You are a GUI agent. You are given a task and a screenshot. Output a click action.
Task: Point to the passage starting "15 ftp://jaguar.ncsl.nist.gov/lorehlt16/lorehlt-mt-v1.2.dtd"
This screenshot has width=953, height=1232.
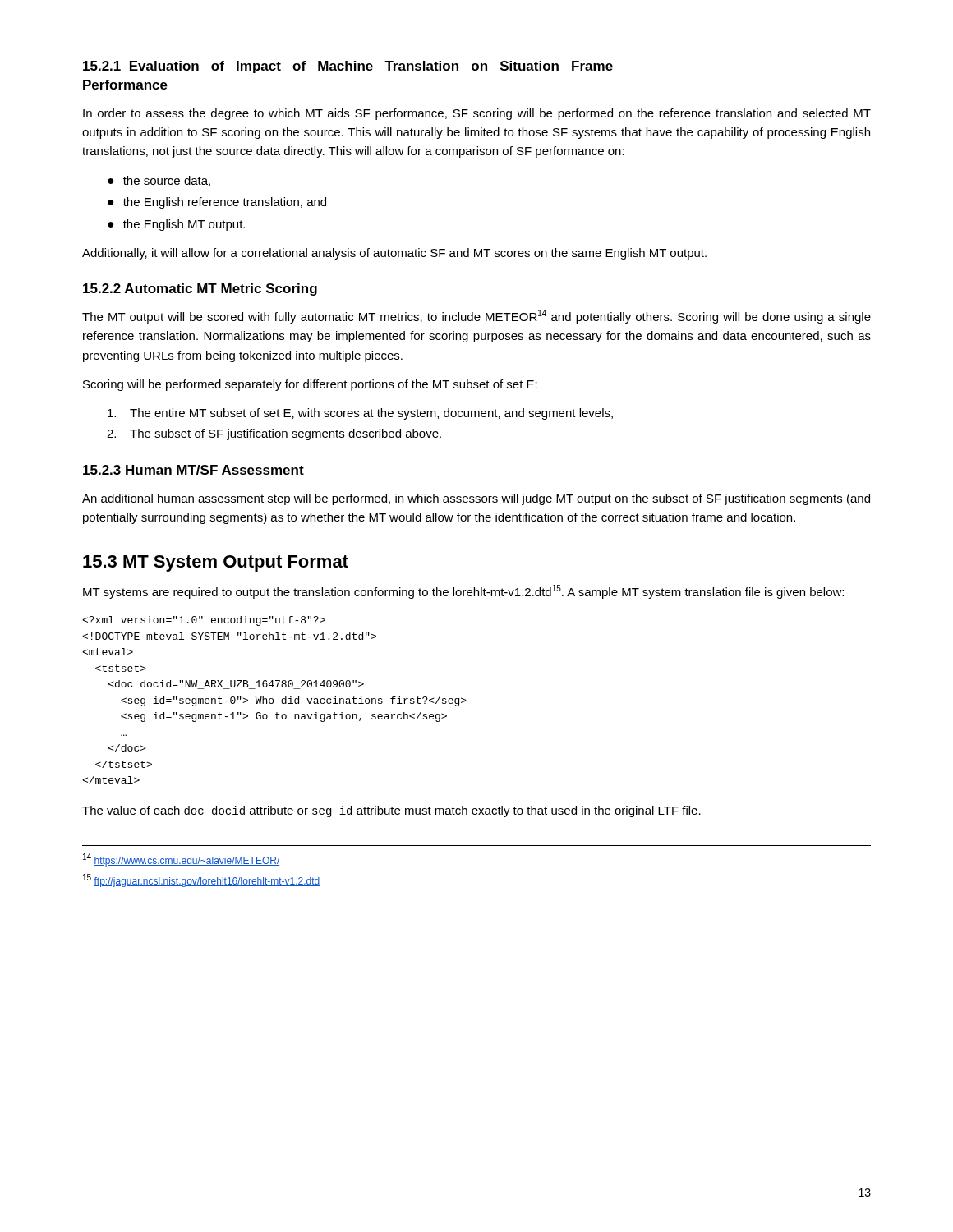click(x=201, y=880)
